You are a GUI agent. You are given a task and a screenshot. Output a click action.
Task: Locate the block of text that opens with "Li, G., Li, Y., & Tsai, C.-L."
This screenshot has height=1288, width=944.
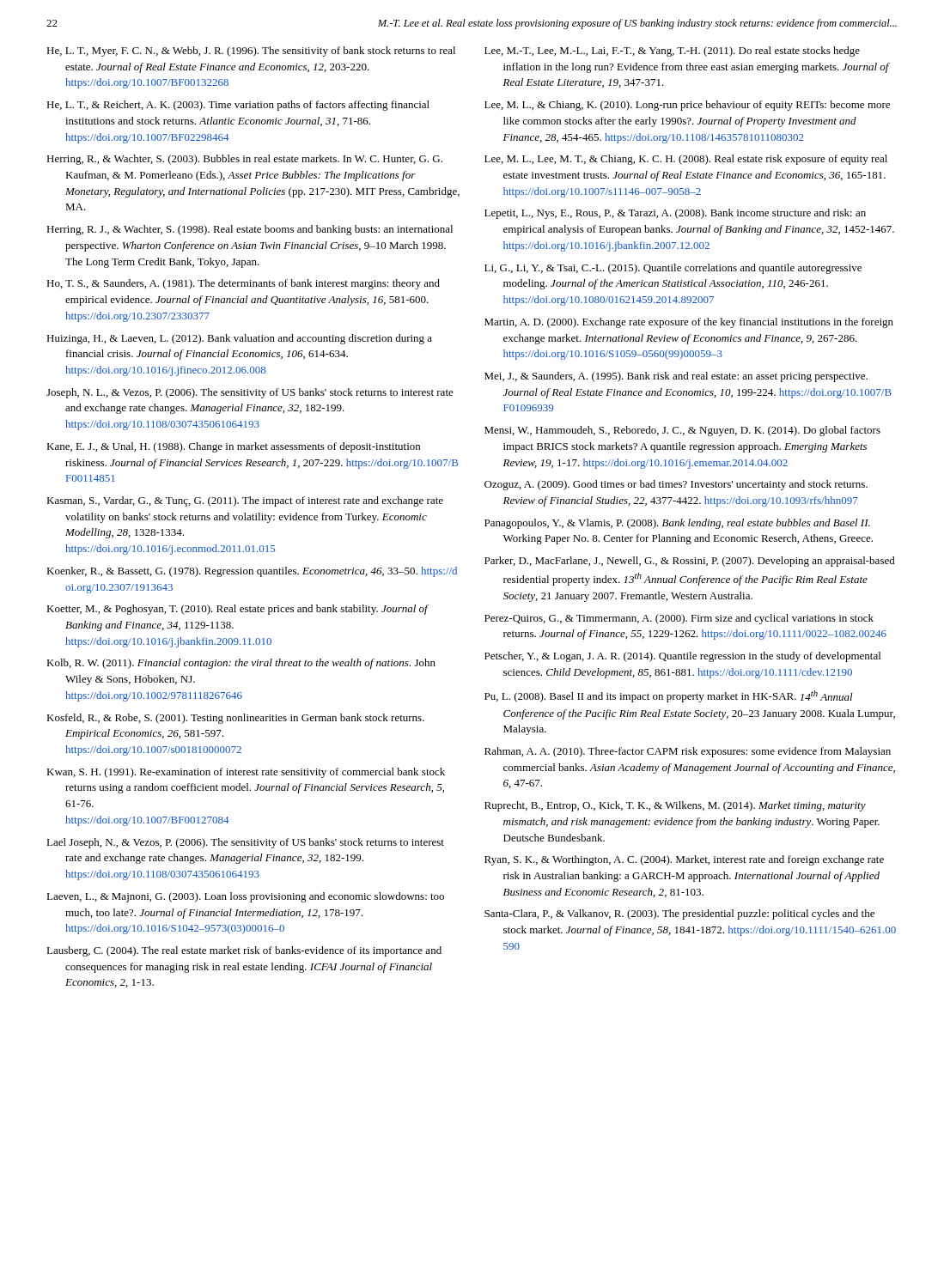click(673, 283)
